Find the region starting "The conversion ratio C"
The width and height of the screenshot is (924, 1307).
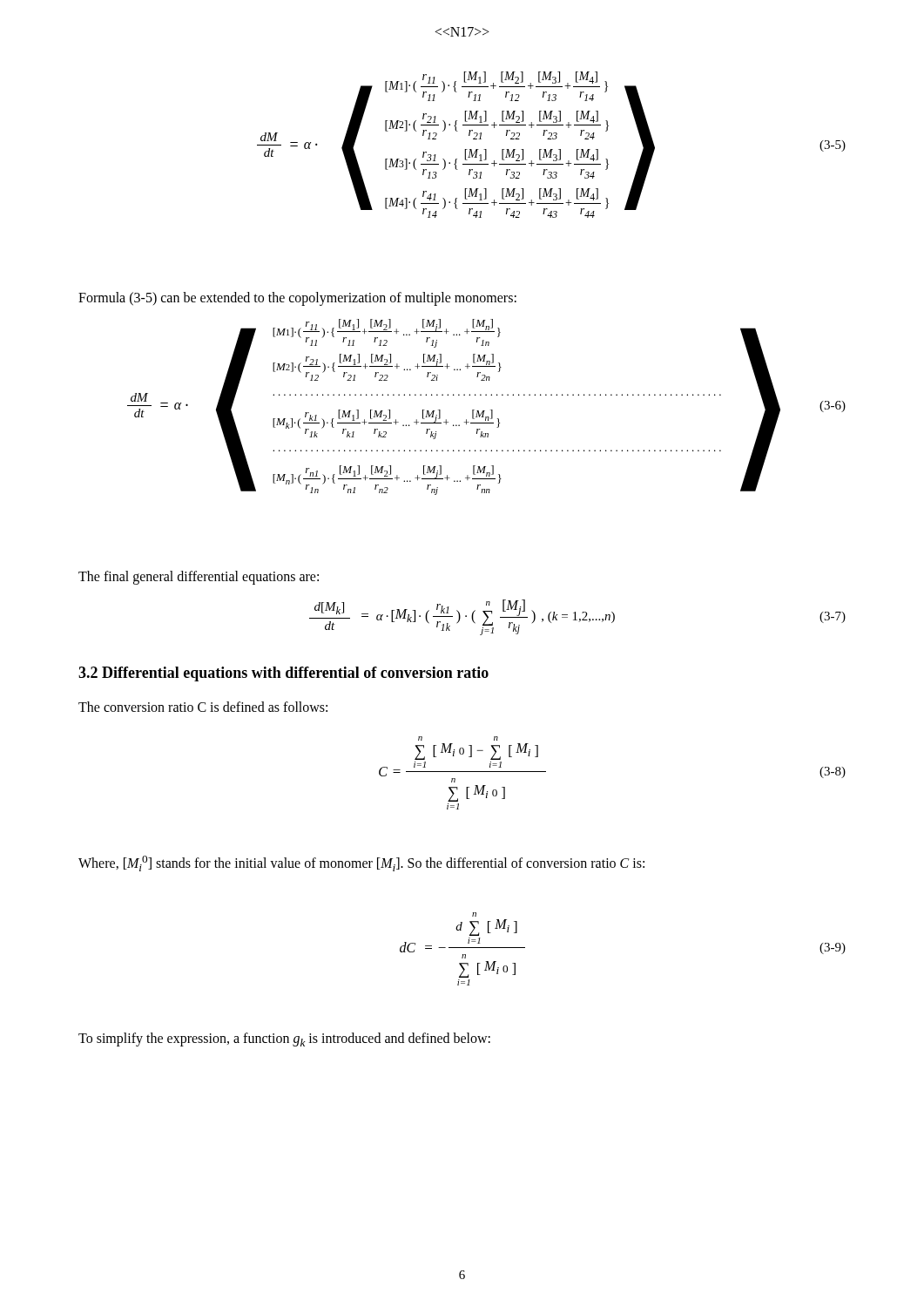click(x=204, y=707)
